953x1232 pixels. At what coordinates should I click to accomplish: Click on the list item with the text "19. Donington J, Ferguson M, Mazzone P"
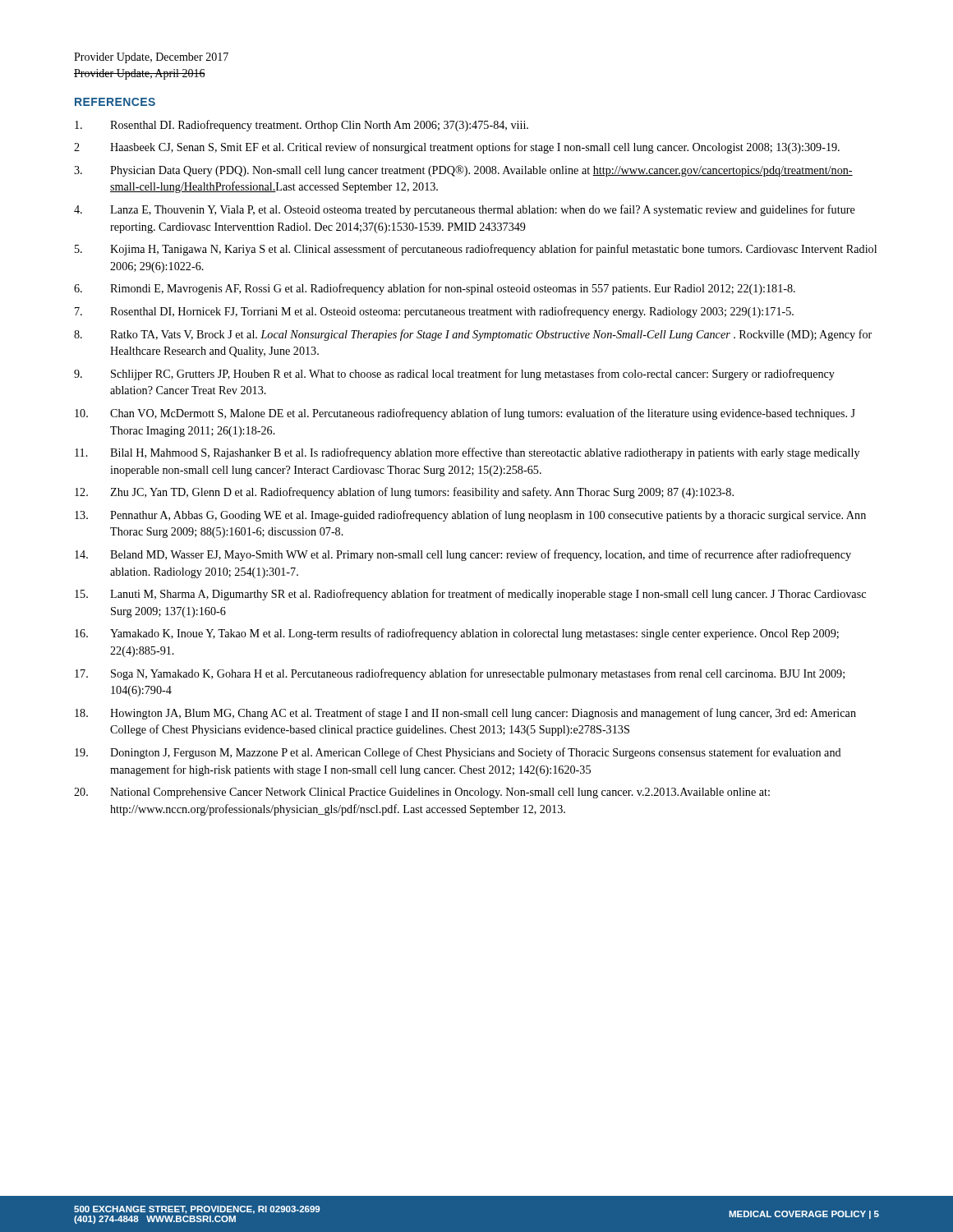point(476,761)
